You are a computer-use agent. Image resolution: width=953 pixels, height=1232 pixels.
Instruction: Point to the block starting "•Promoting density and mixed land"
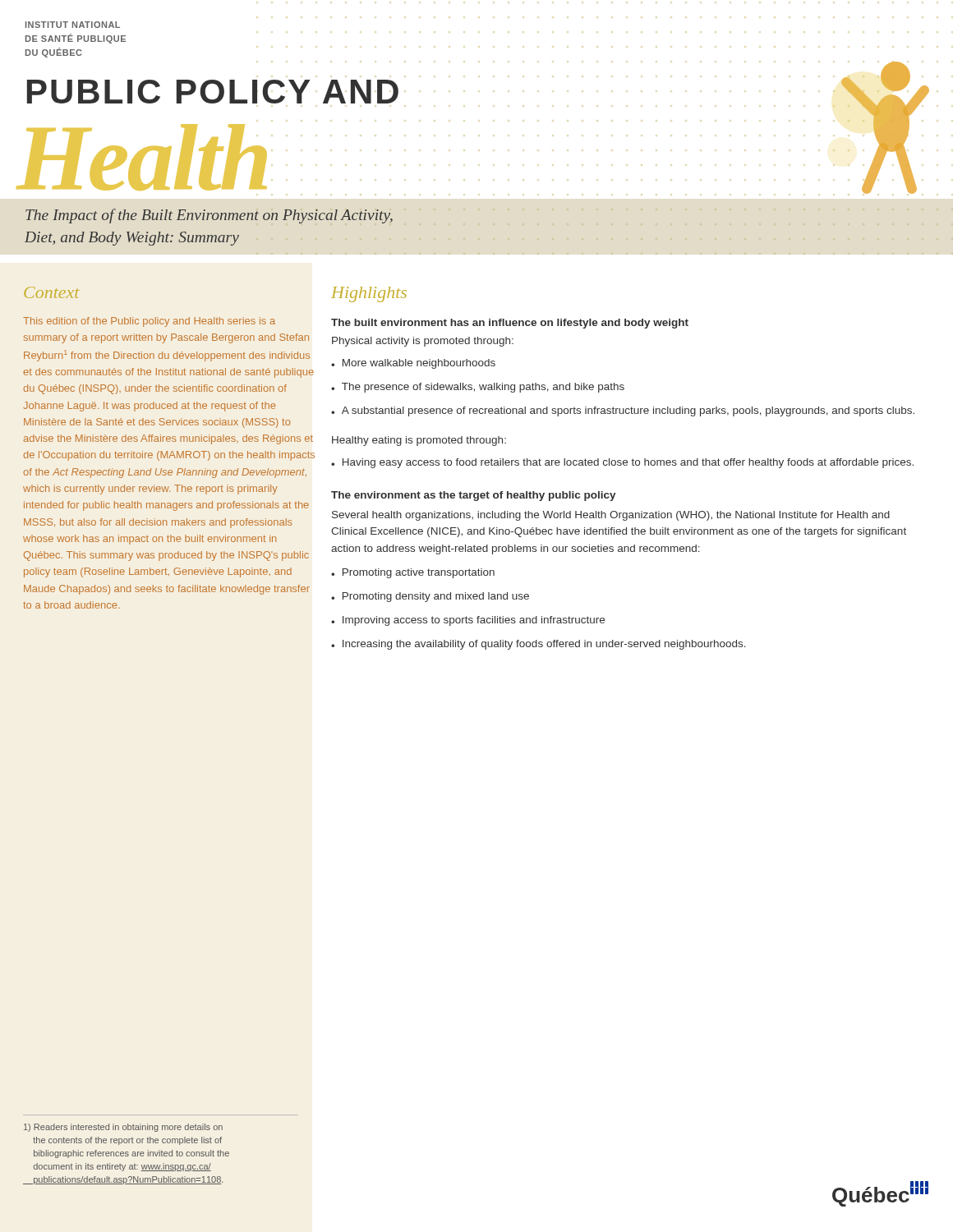click(x=430, y=598)
